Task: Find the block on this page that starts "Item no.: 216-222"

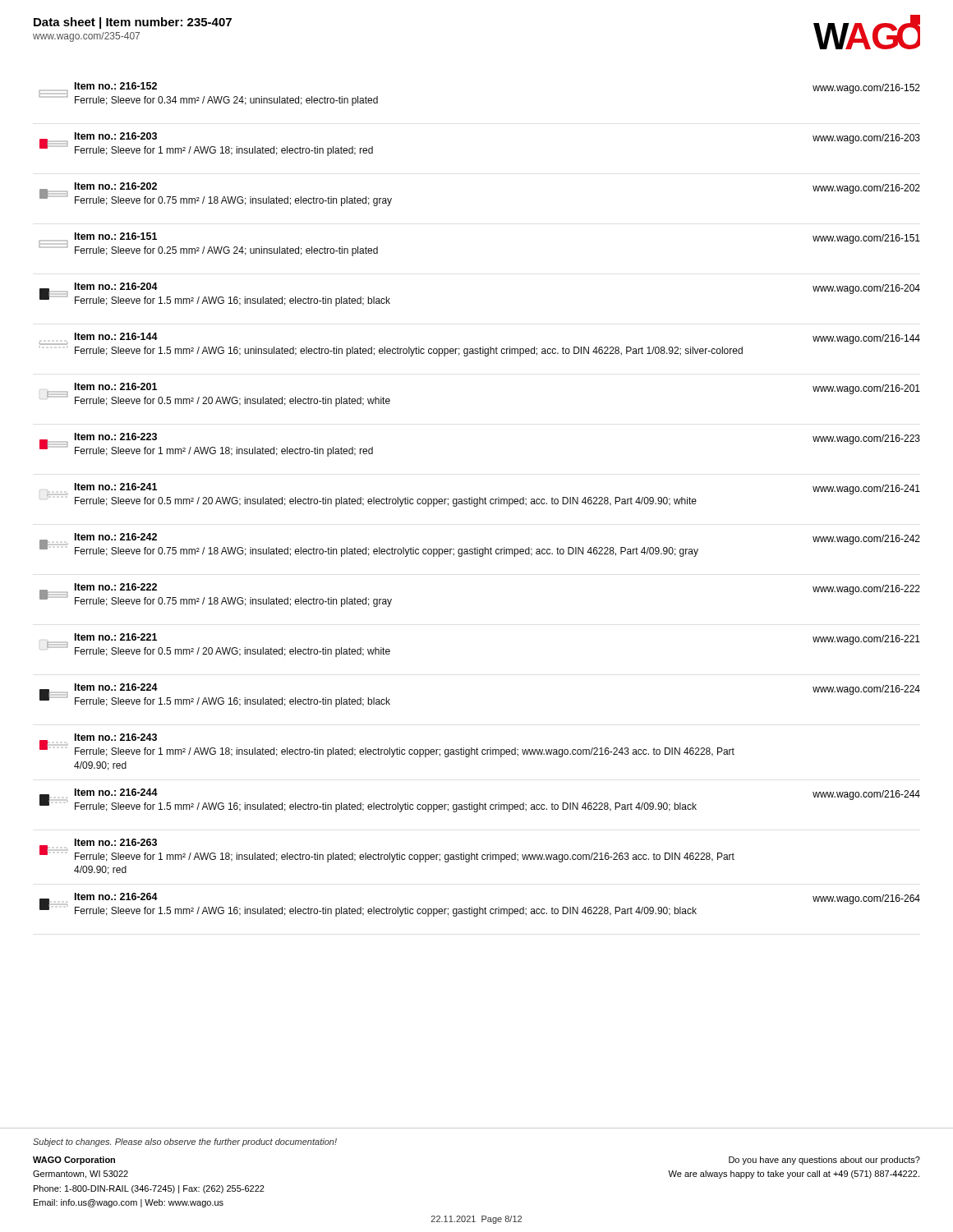Action: [x=154, y=599]
